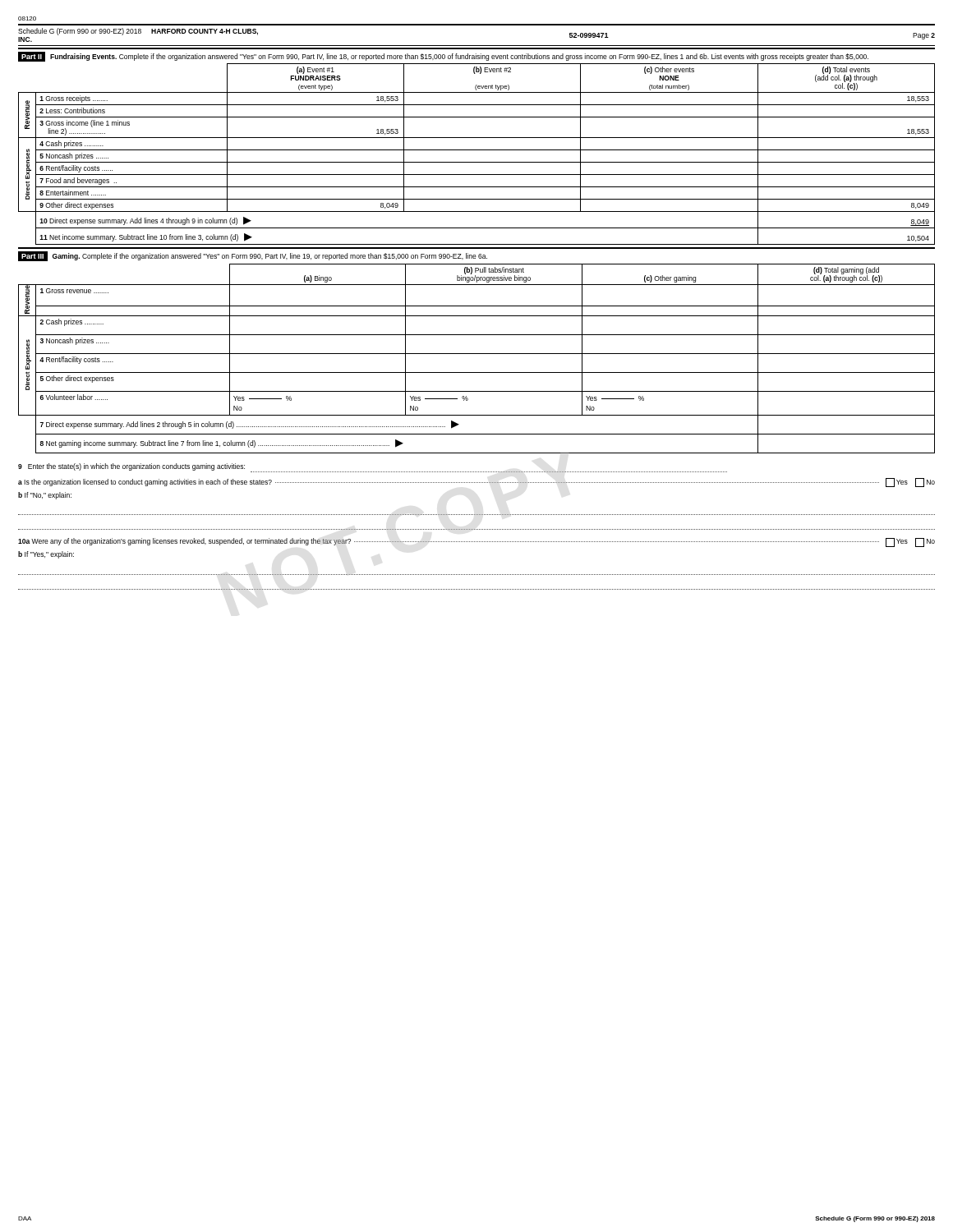Click on the section header that says "Part II Fundraising Events. Complete if the"
The height and width of the screenshot is (1232, 953).
pos(444,57)
